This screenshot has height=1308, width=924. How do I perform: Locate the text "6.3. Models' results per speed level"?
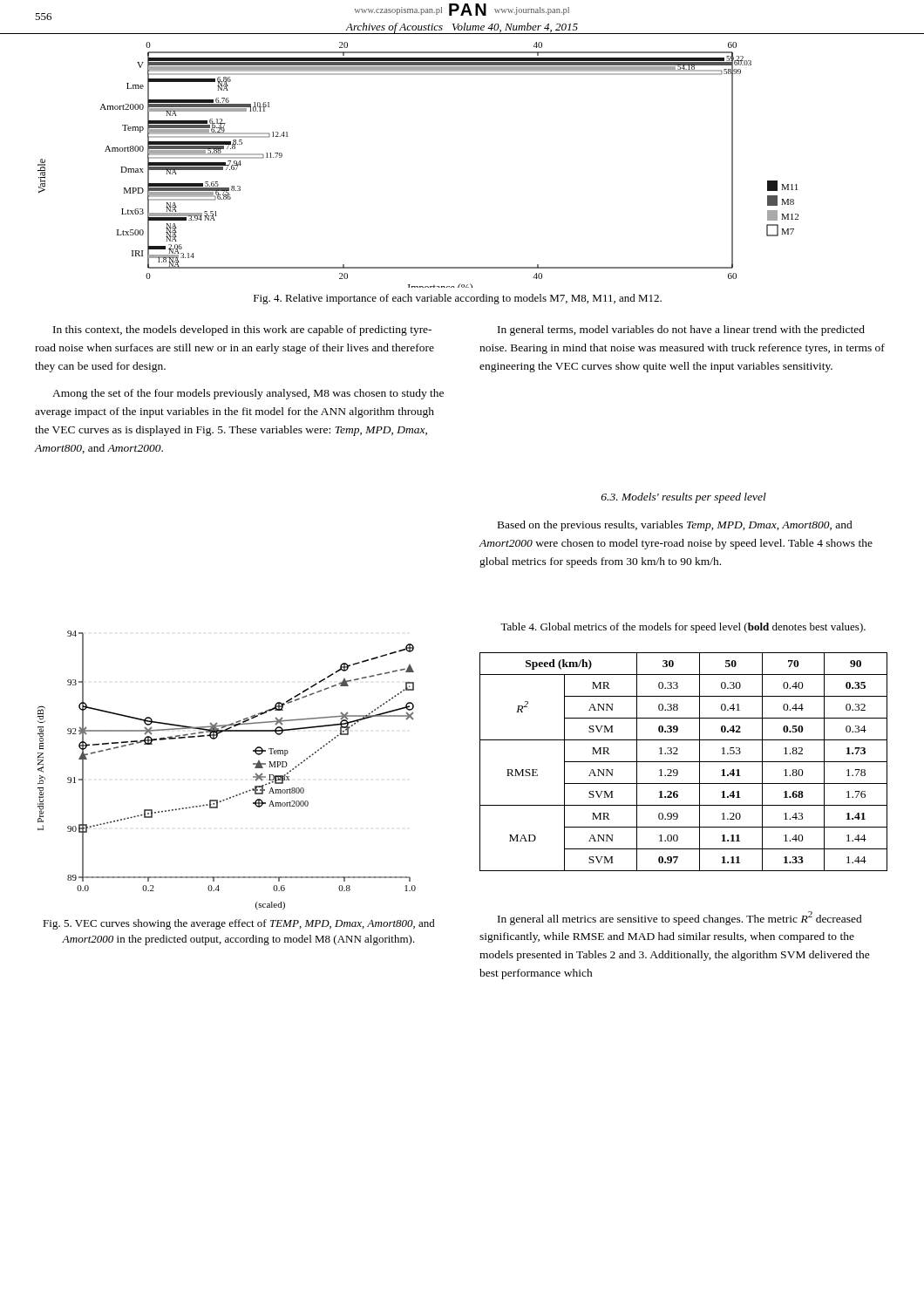point(683,497)
